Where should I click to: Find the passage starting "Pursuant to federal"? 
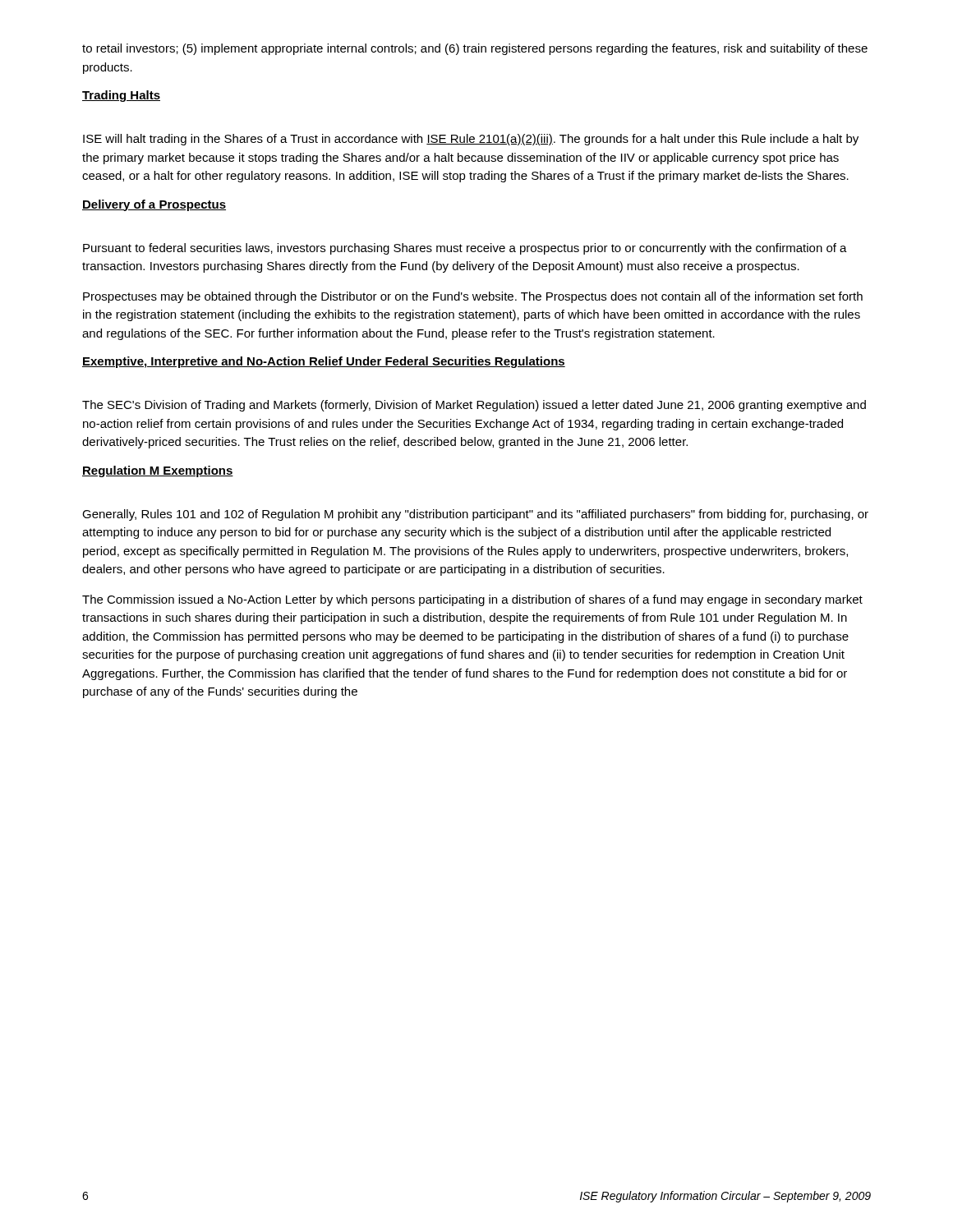click(x=476, y=257)
